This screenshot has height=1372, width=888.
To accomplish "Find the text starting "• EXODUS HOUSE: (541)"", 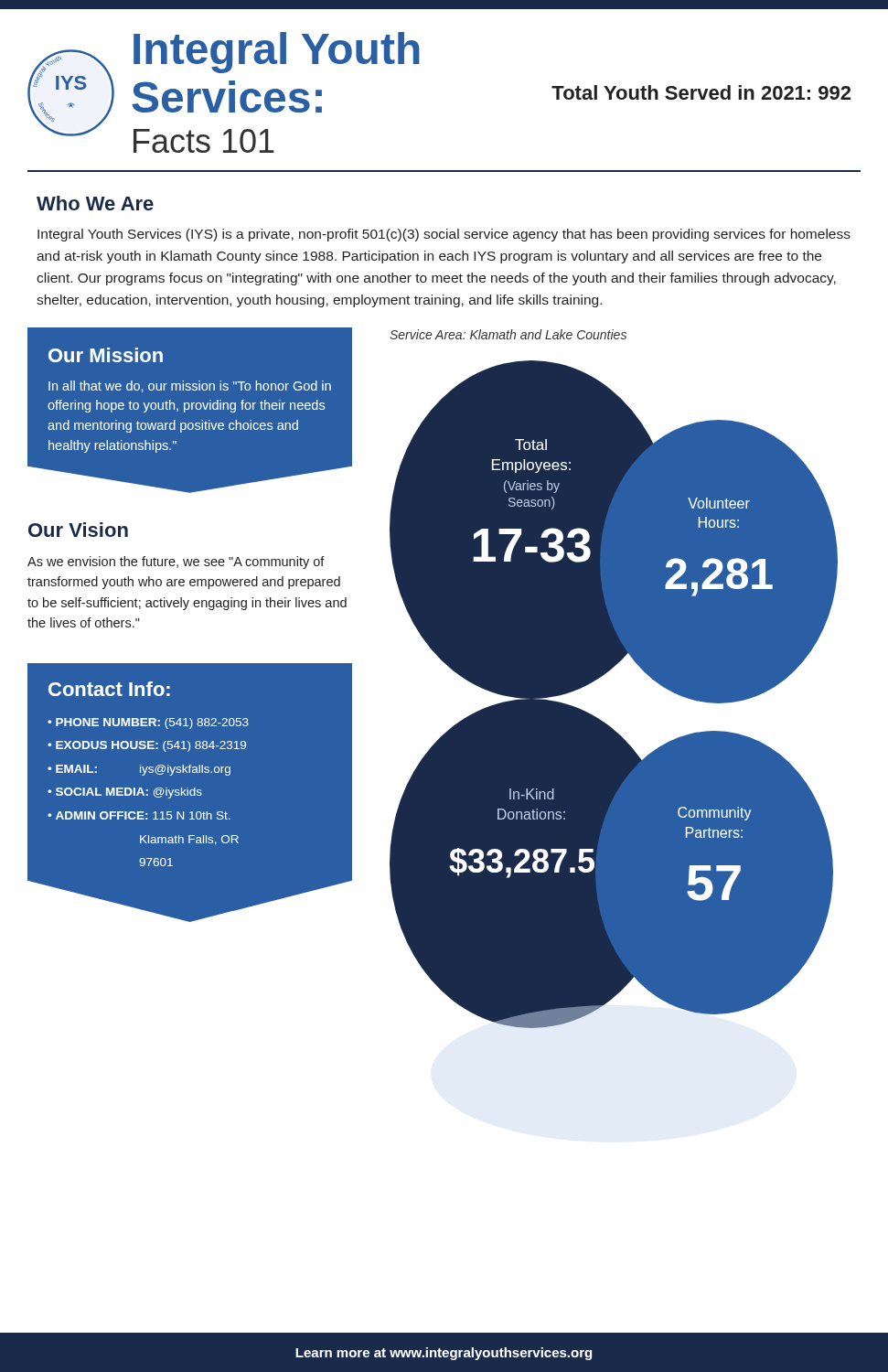I will tap(147, 745).
